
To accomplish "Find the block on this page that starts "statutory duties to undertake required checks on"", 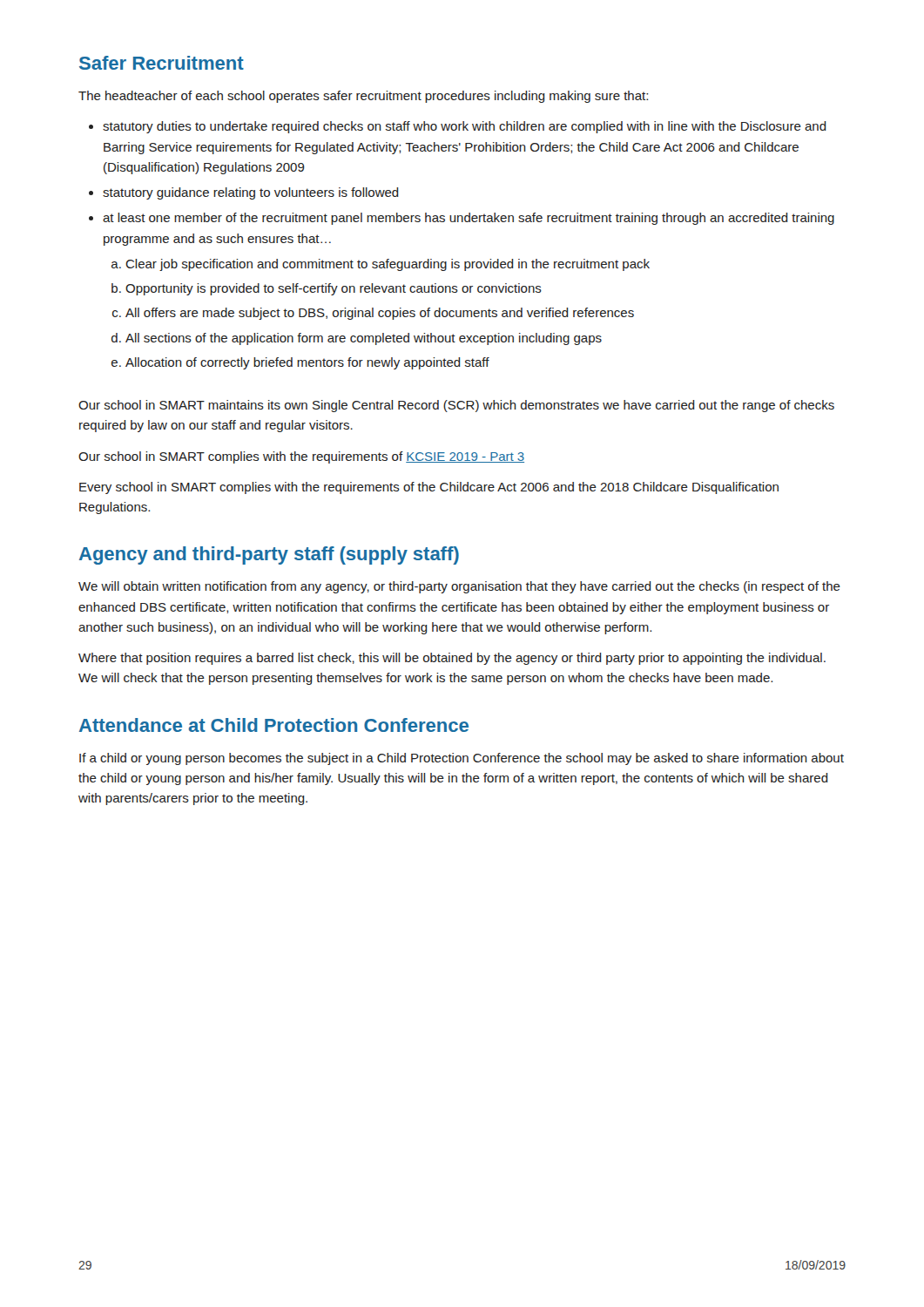I will [x=458, y=127].
